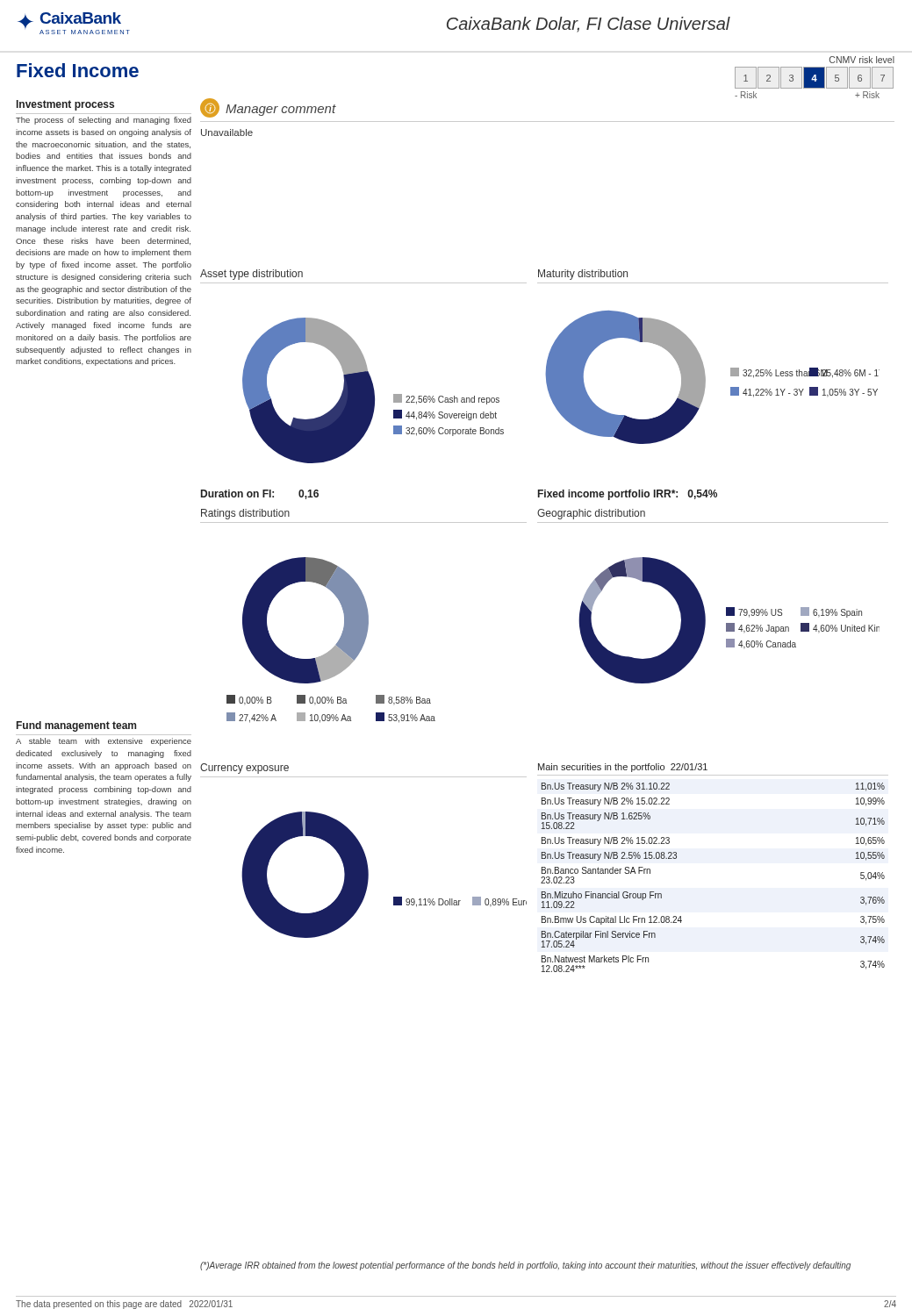Click on the table containing "Bn.Natwest Markets Plc Frn 12.08.24***"
The height and width of the screenshot is (1316, 912).
713,878
